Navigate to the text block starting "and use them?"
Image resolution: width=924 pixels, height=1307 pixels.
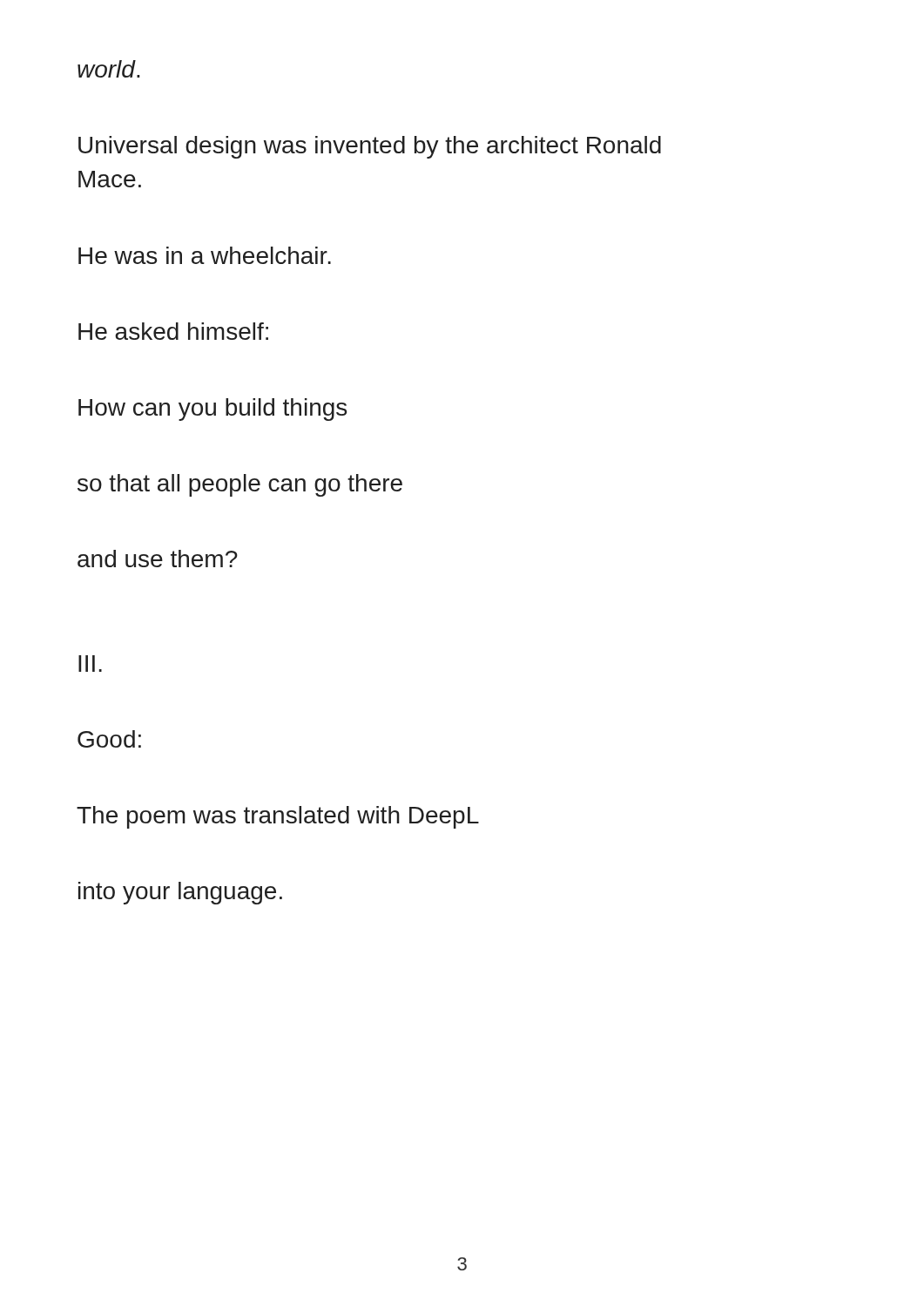click(x=157, y=559)
